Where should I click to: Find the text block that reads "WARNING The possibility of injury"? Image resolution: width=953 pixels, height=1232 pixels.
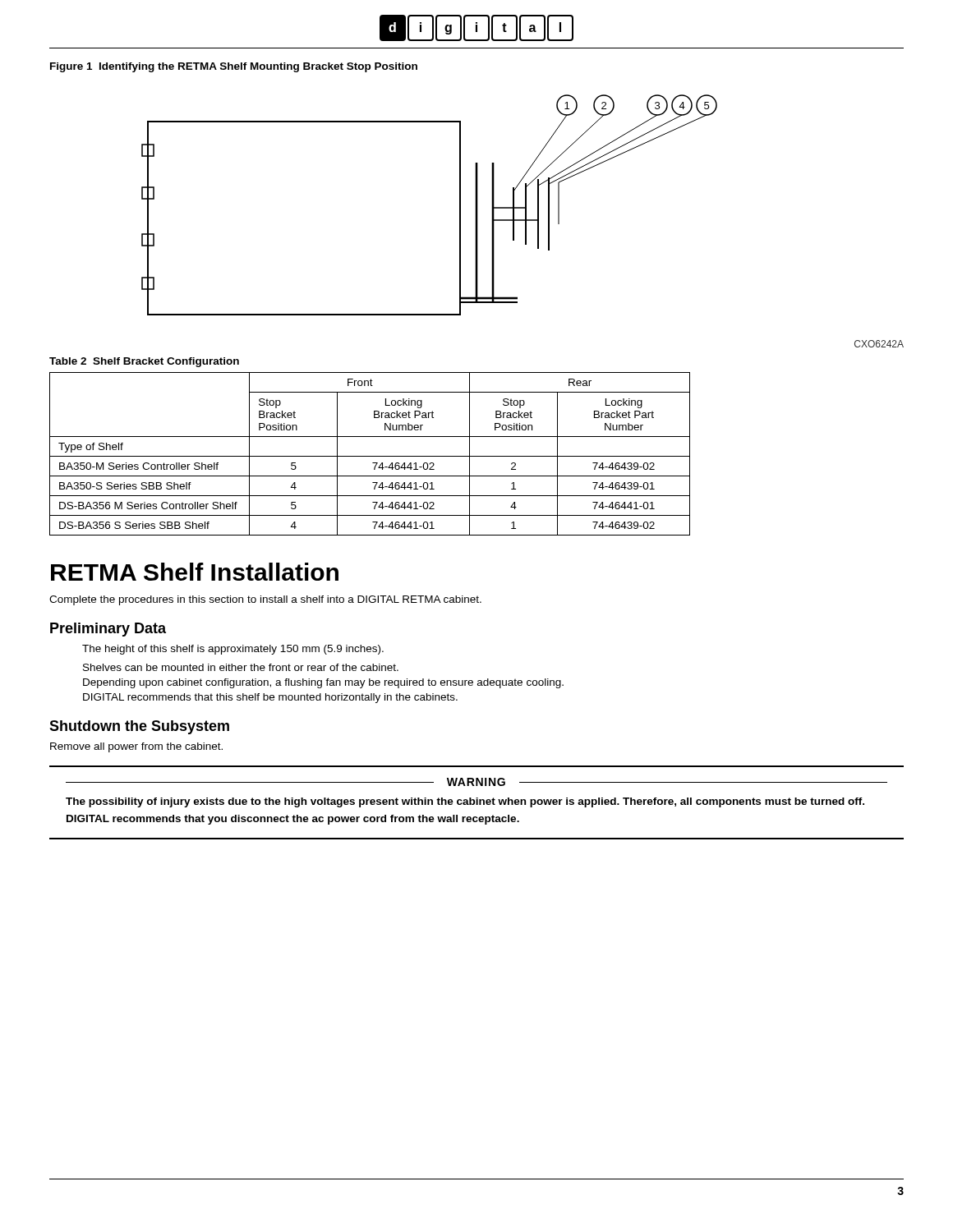tap(476, 802)
